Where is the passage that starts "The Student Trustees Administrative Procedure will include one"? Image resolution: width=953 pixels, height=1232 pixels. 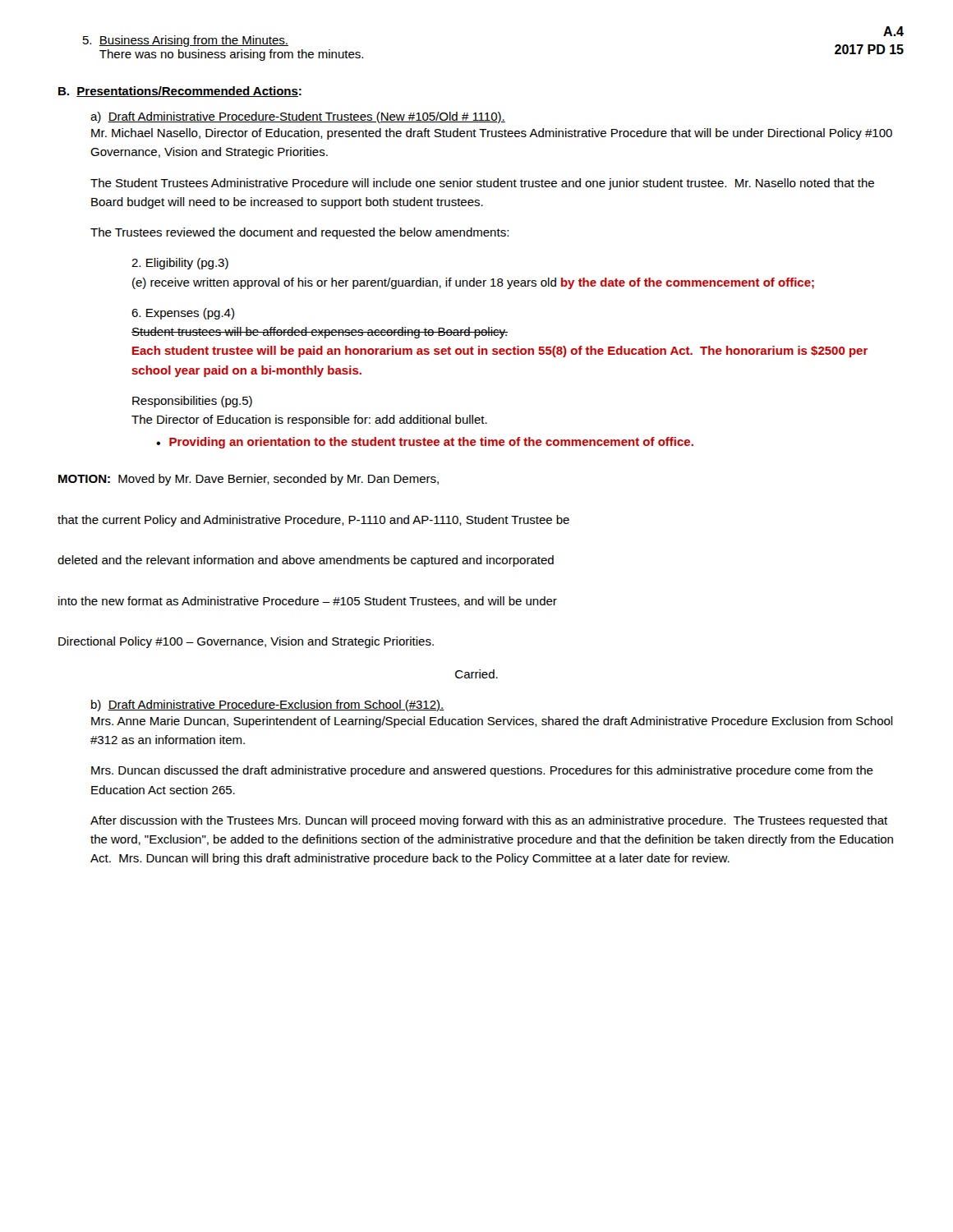tap(483, 192)
